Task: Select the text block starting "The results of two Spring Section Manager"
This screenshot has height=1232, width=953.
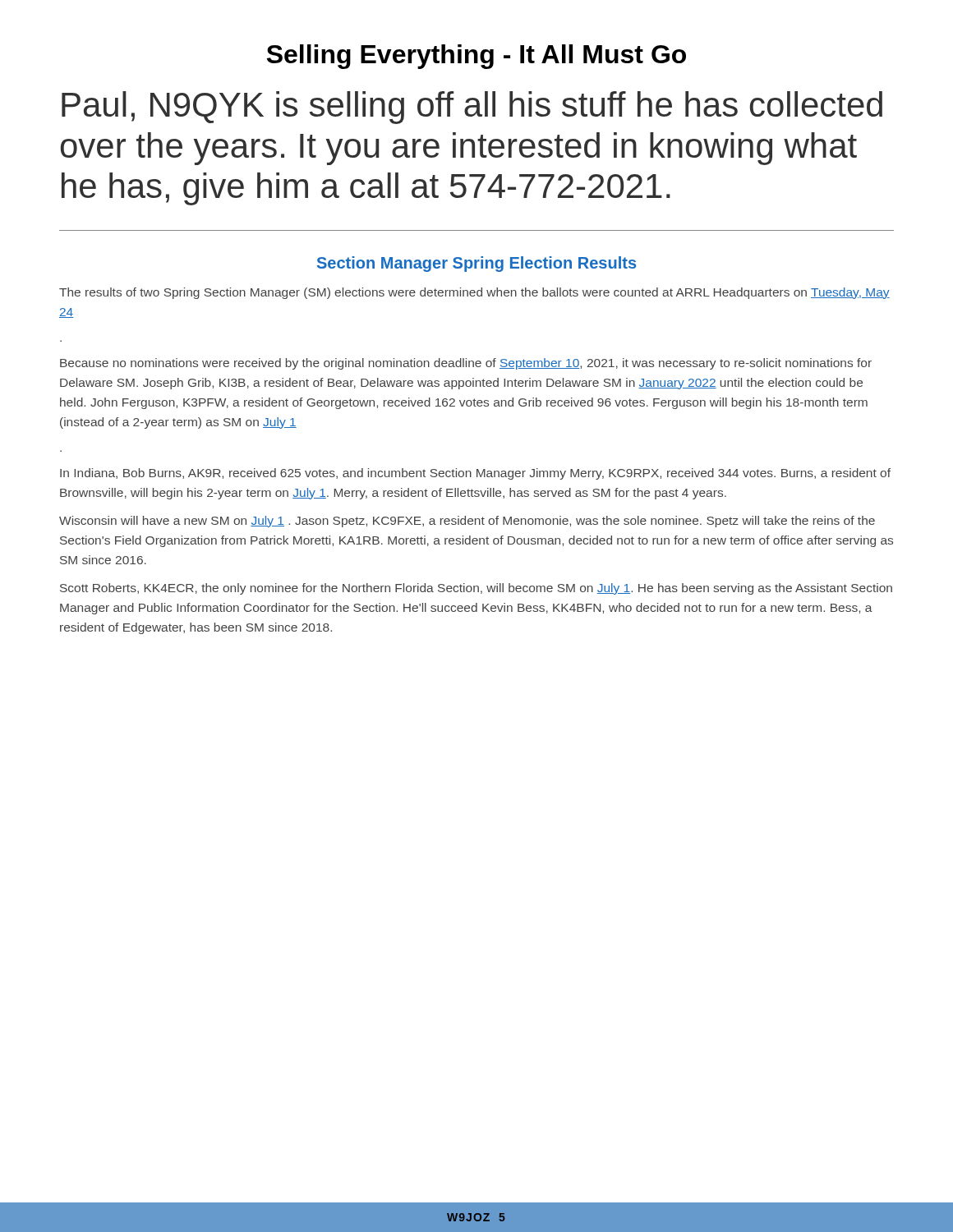Action: point(474,302)
